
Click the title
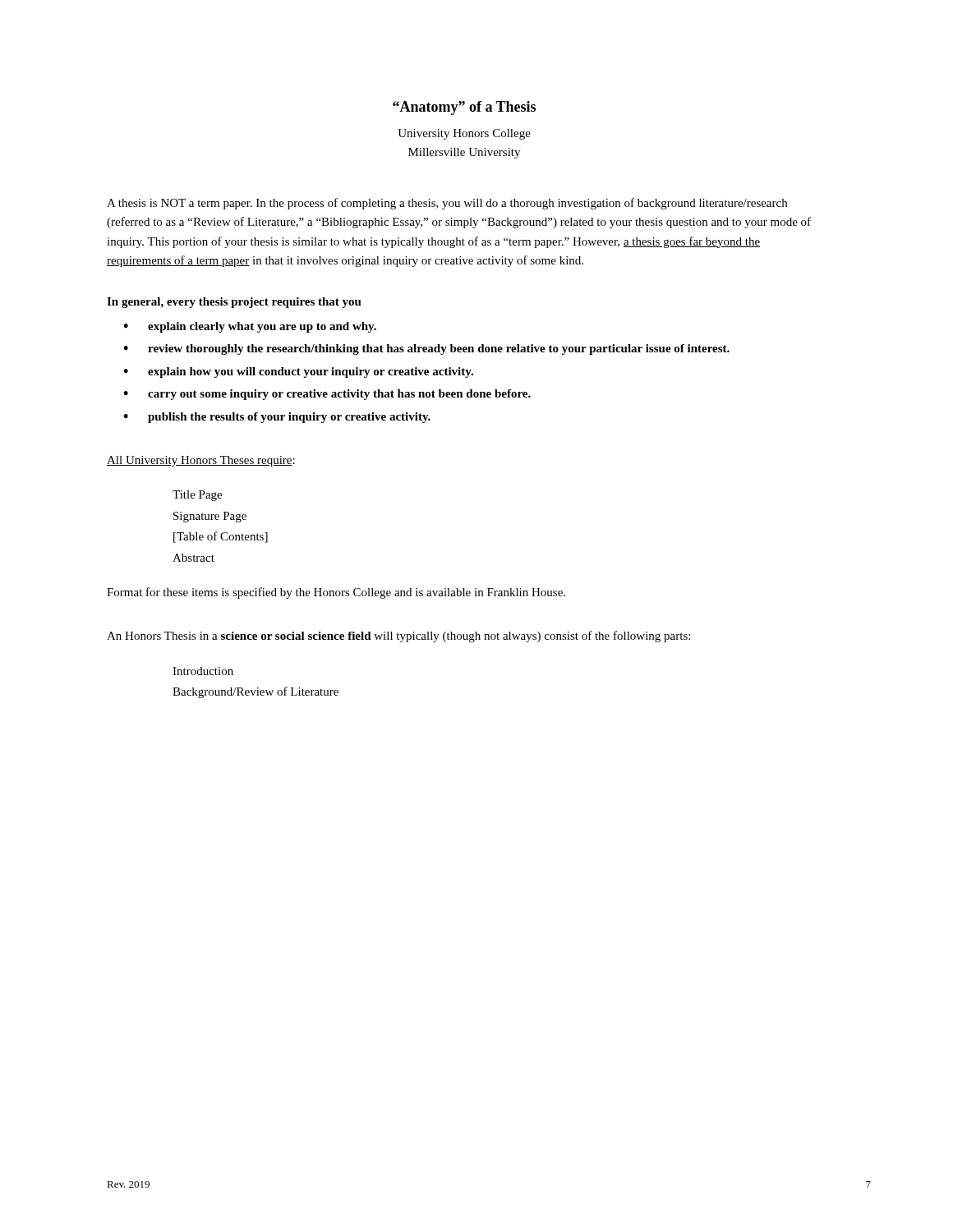[x=464, y=107]
